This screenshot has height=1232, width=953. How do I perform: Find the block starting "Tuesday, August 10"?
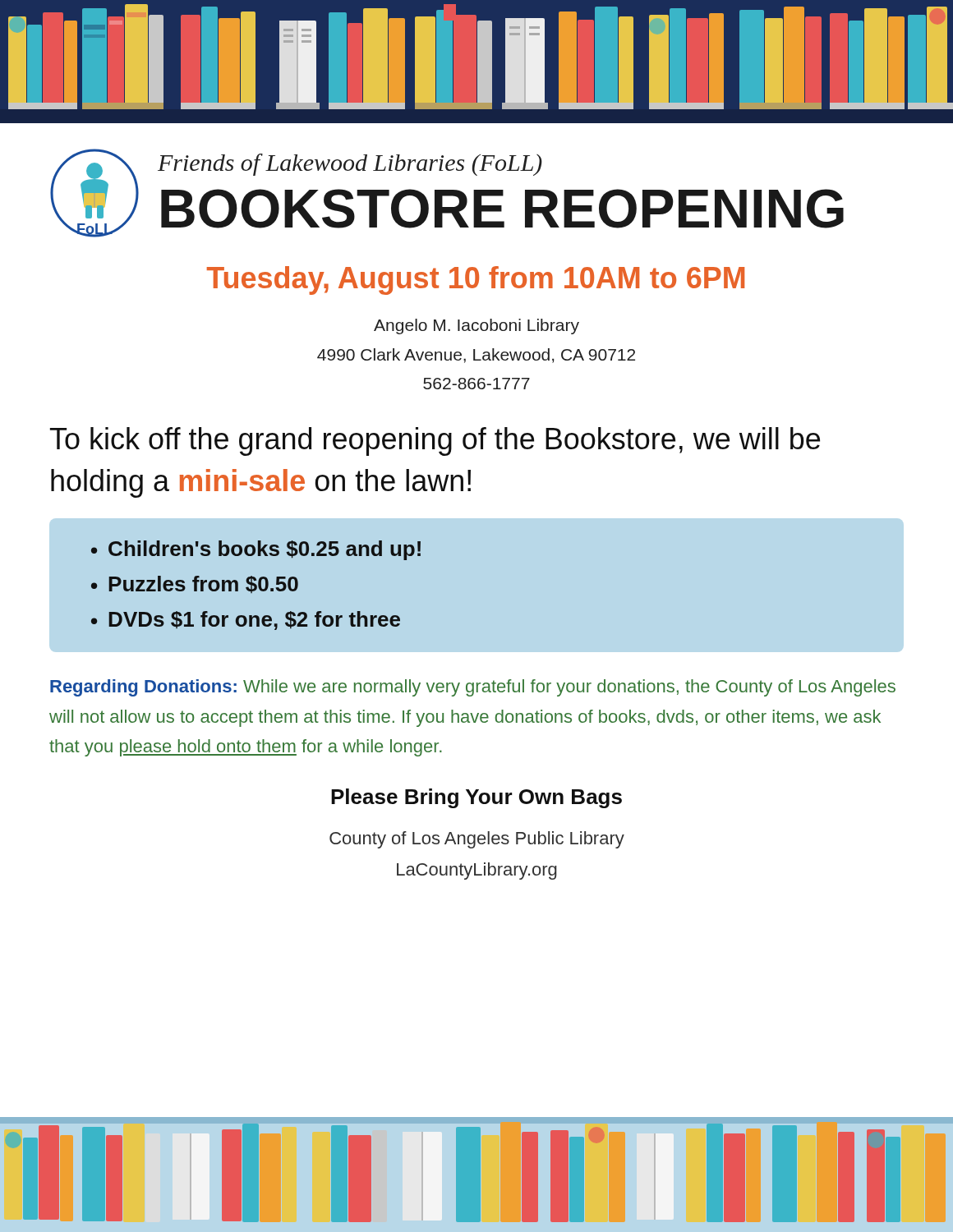point(476,278)
